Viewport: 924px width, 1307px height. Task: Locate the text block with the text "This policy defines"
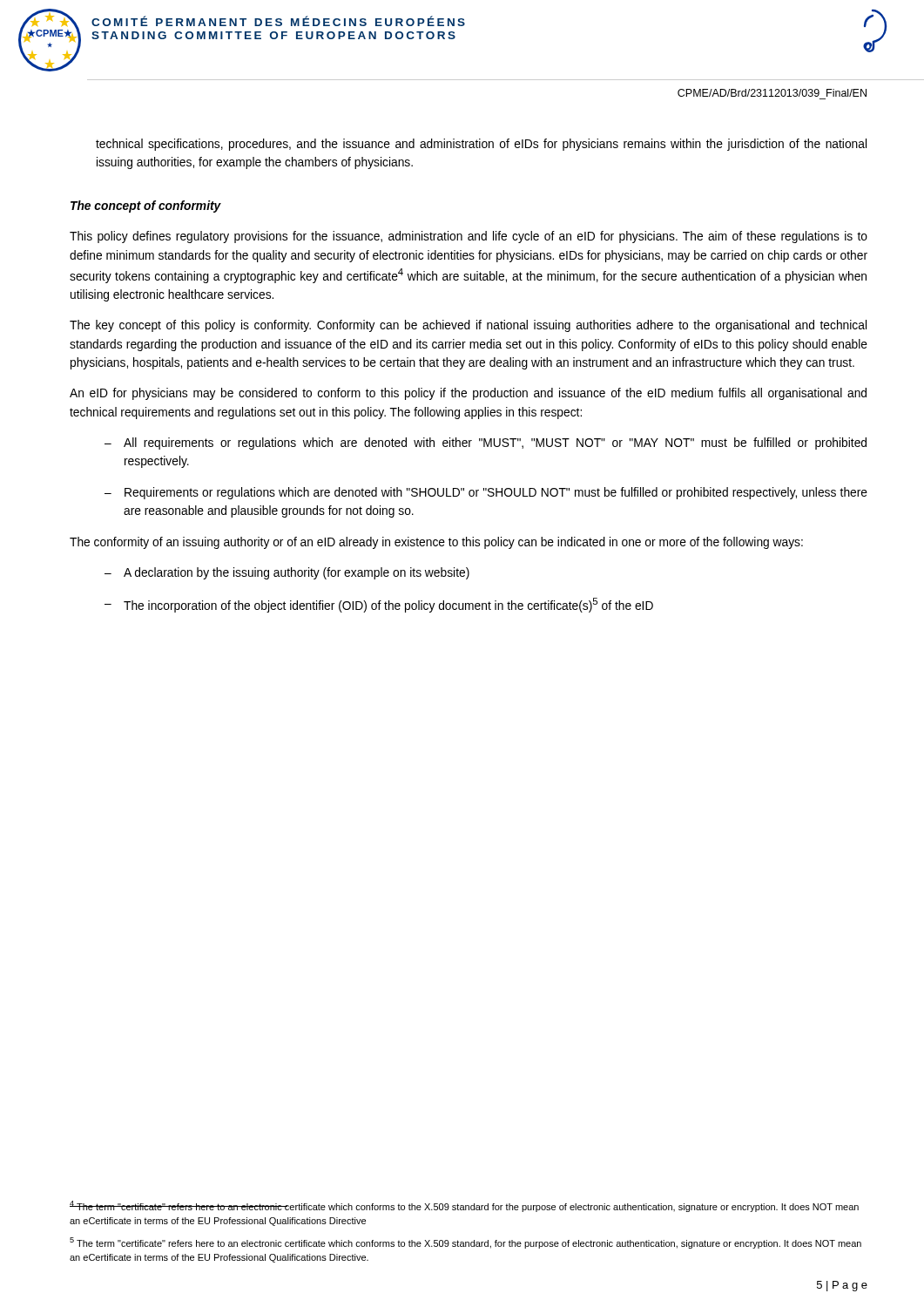[x=469, y=266]
